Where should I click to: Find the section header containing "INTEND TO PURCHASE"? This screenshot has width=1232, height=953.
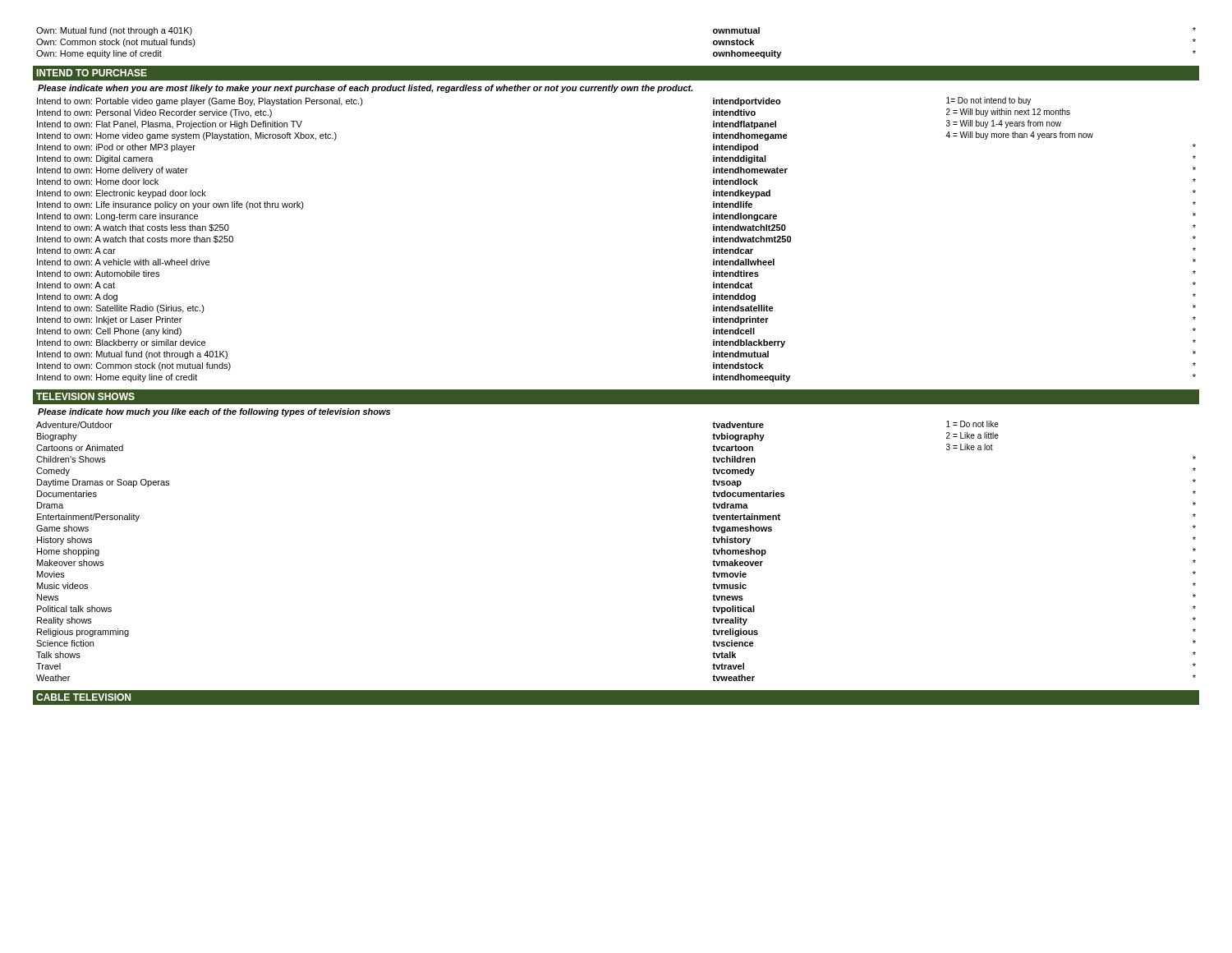(x=92, y=73)
